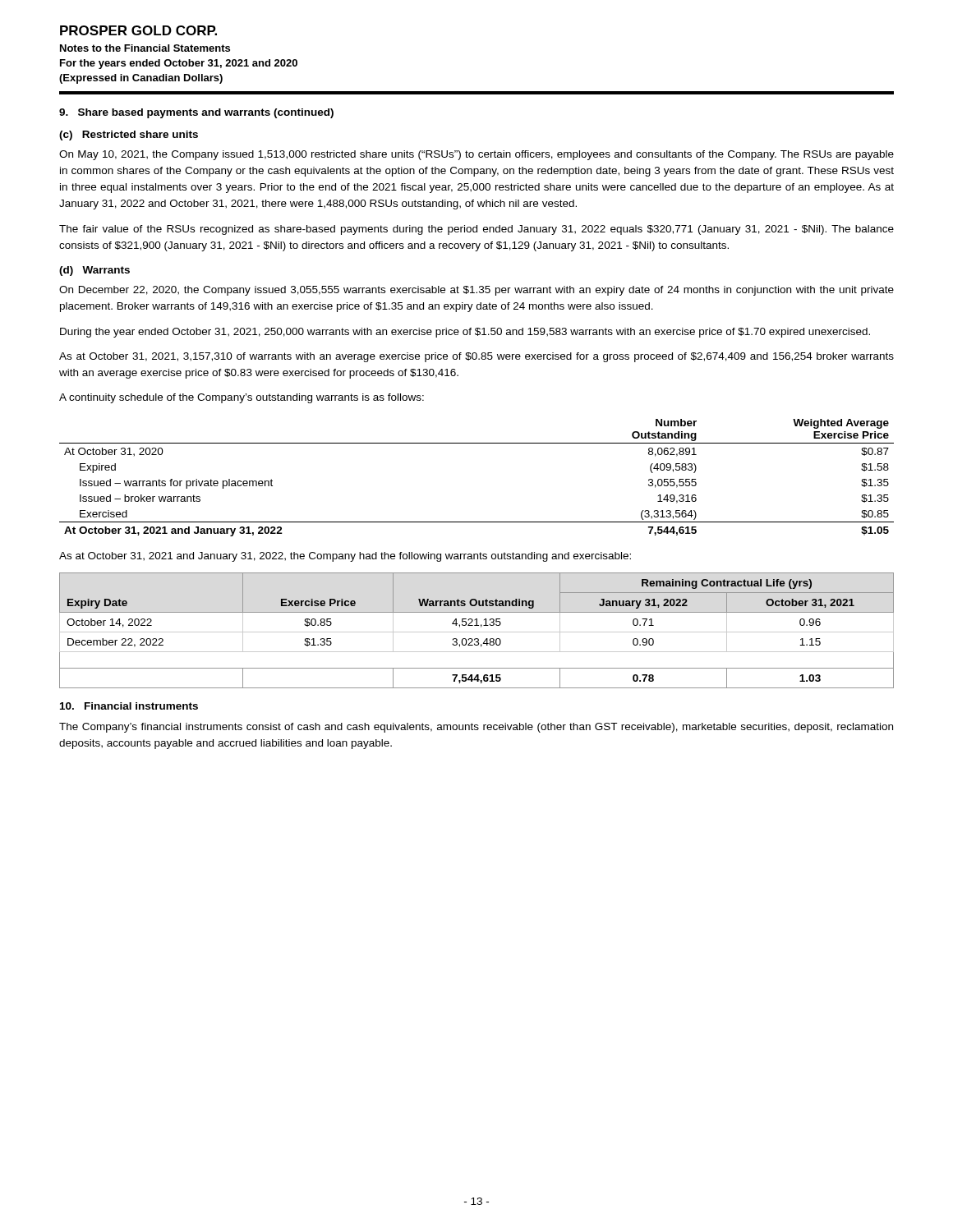Click on the region starting "(d) Warrants"
The height and width of the screenshot is (1232, 953).
pos(95,270)
